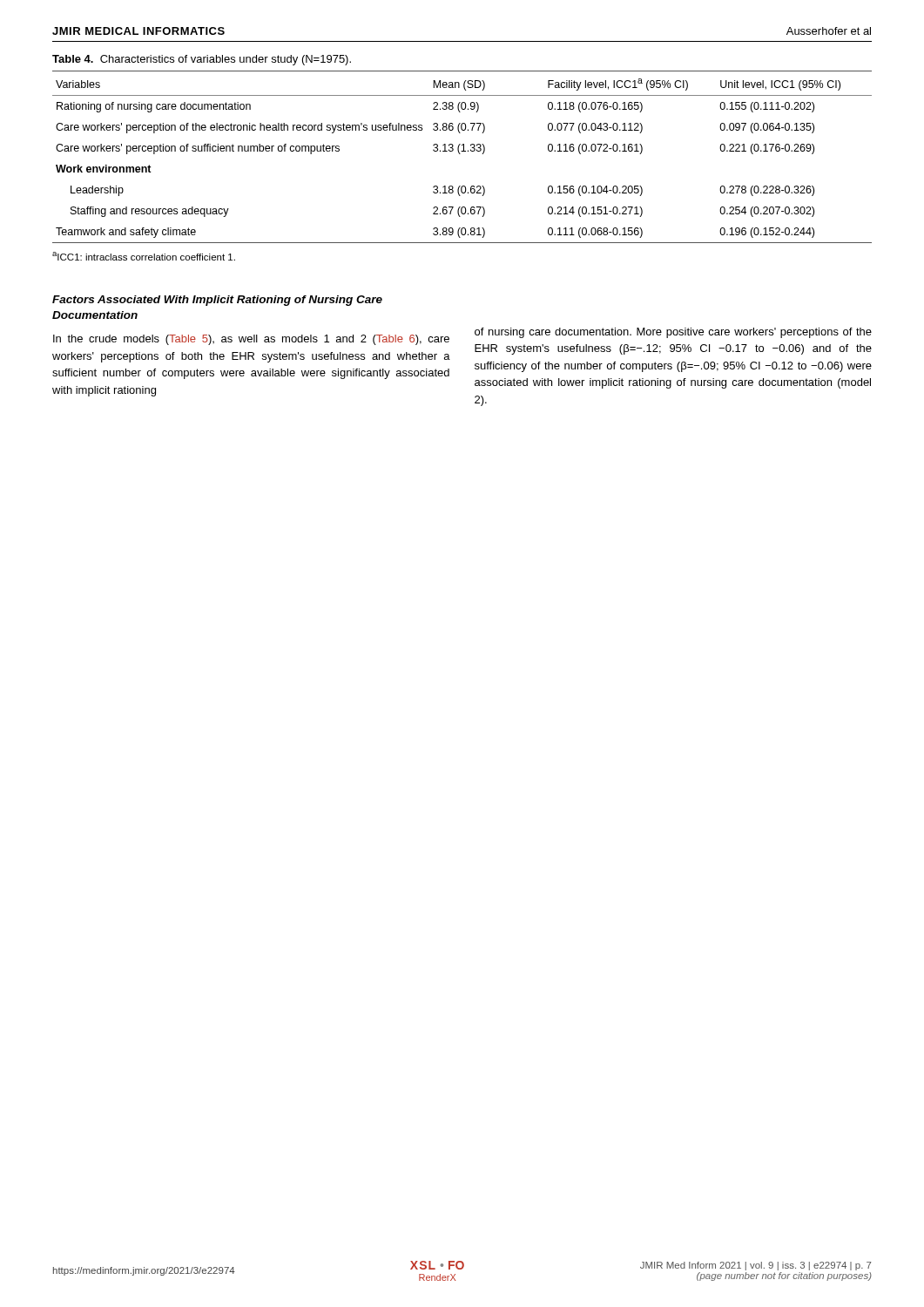This screenshot has width=924, height=1307.
Task: Point to the text block starting "Table 4. Characteristics of"
Action: (x=202, y=59)
